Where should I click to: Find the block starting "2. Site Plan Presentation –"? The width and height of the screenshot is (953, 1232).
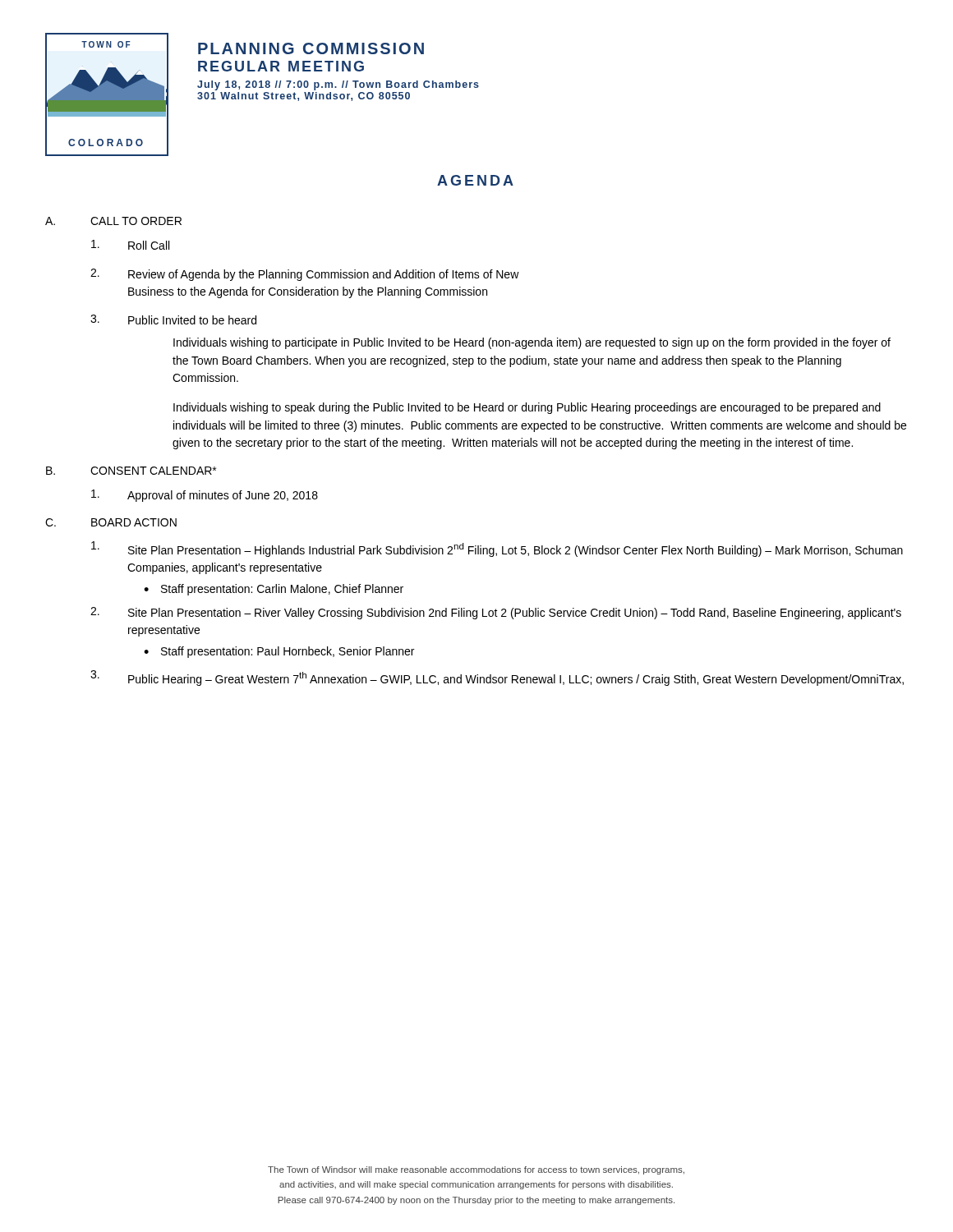496,613
